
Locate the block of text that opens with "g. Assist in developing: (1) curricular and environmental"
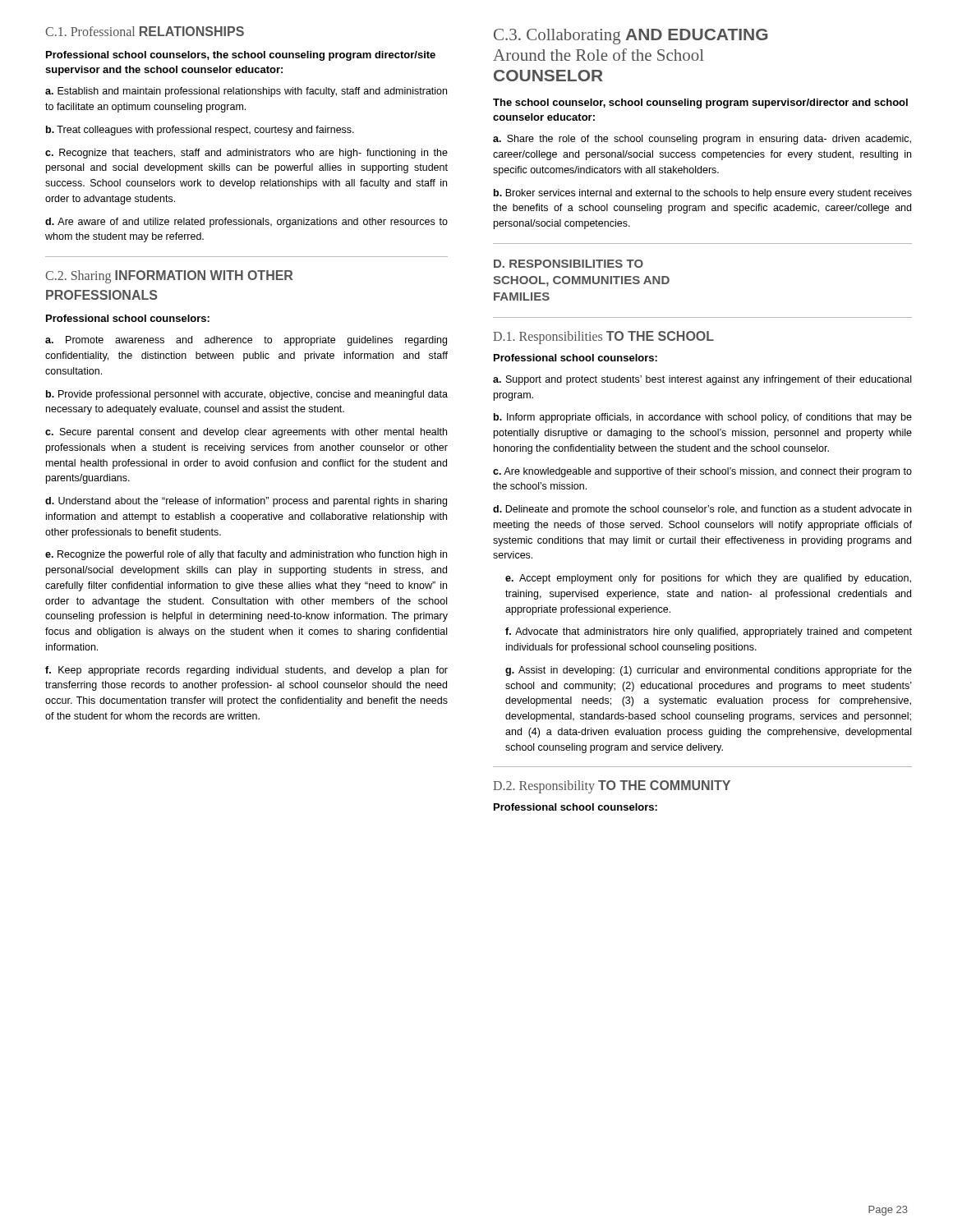pos(709,709)
